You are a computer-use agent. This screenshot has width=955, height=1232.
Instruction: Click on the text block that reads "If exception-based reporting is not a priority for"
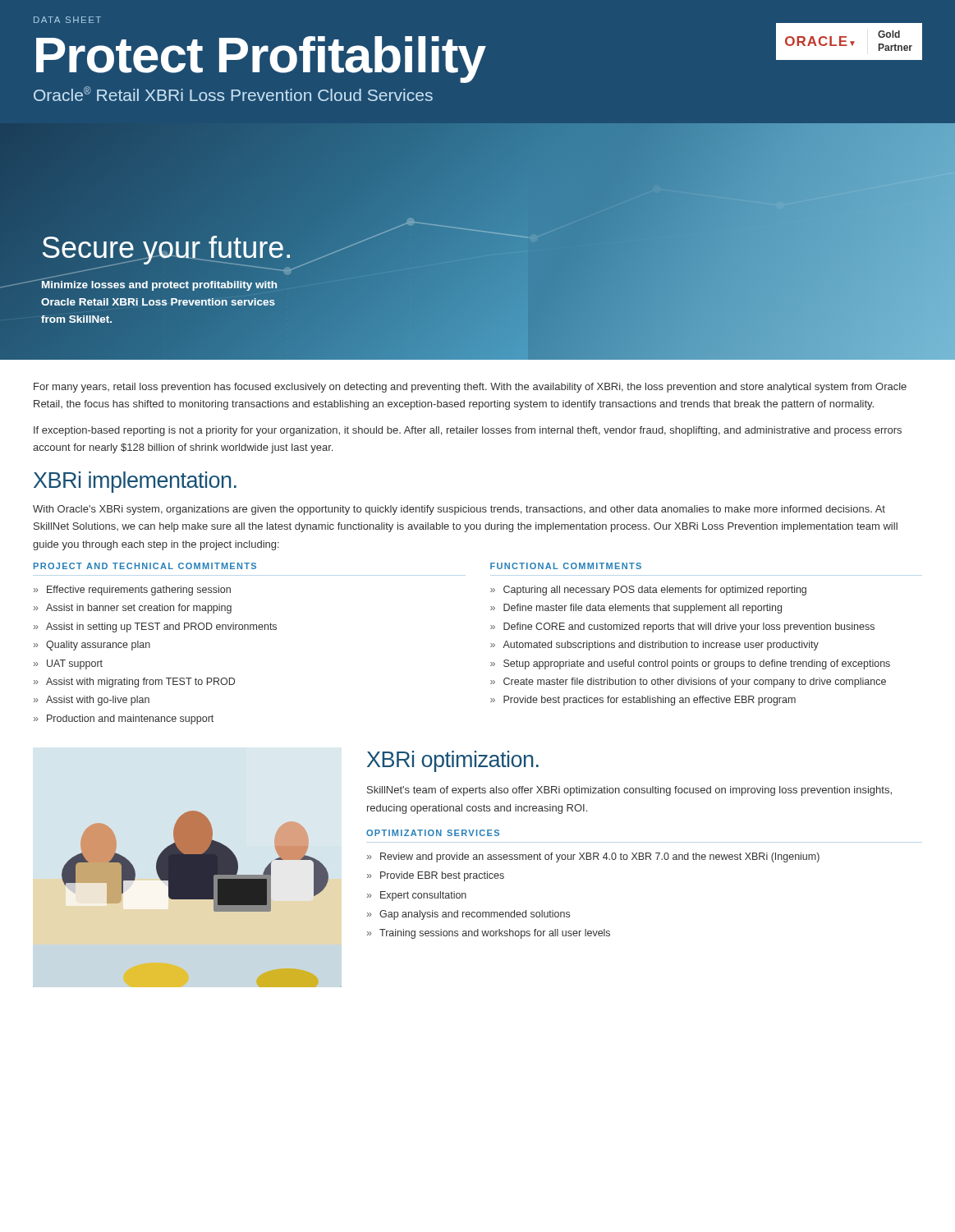pyautogui.click(x=467, y=439)
